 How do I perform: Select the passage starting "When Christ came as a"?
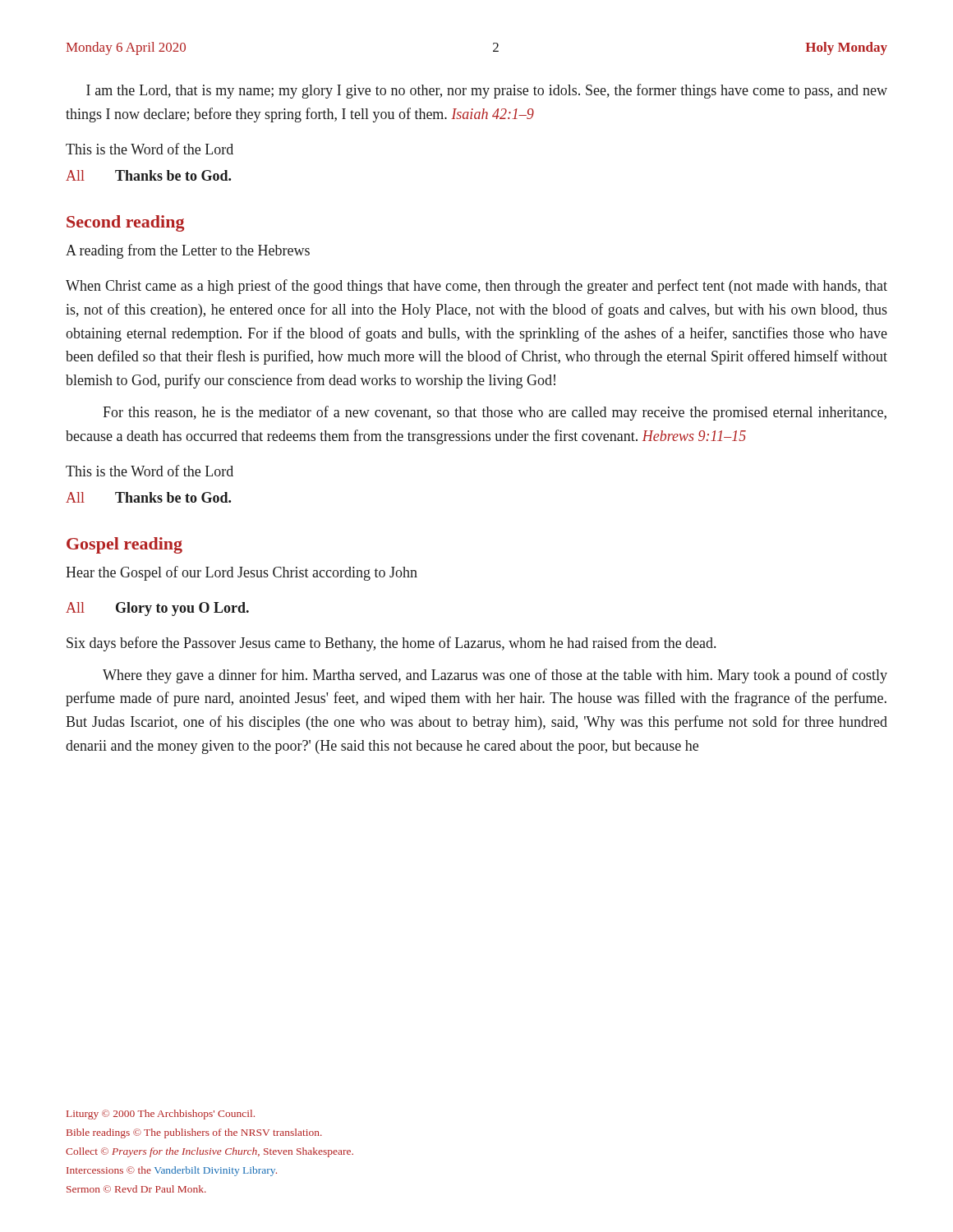coord(476,333)
